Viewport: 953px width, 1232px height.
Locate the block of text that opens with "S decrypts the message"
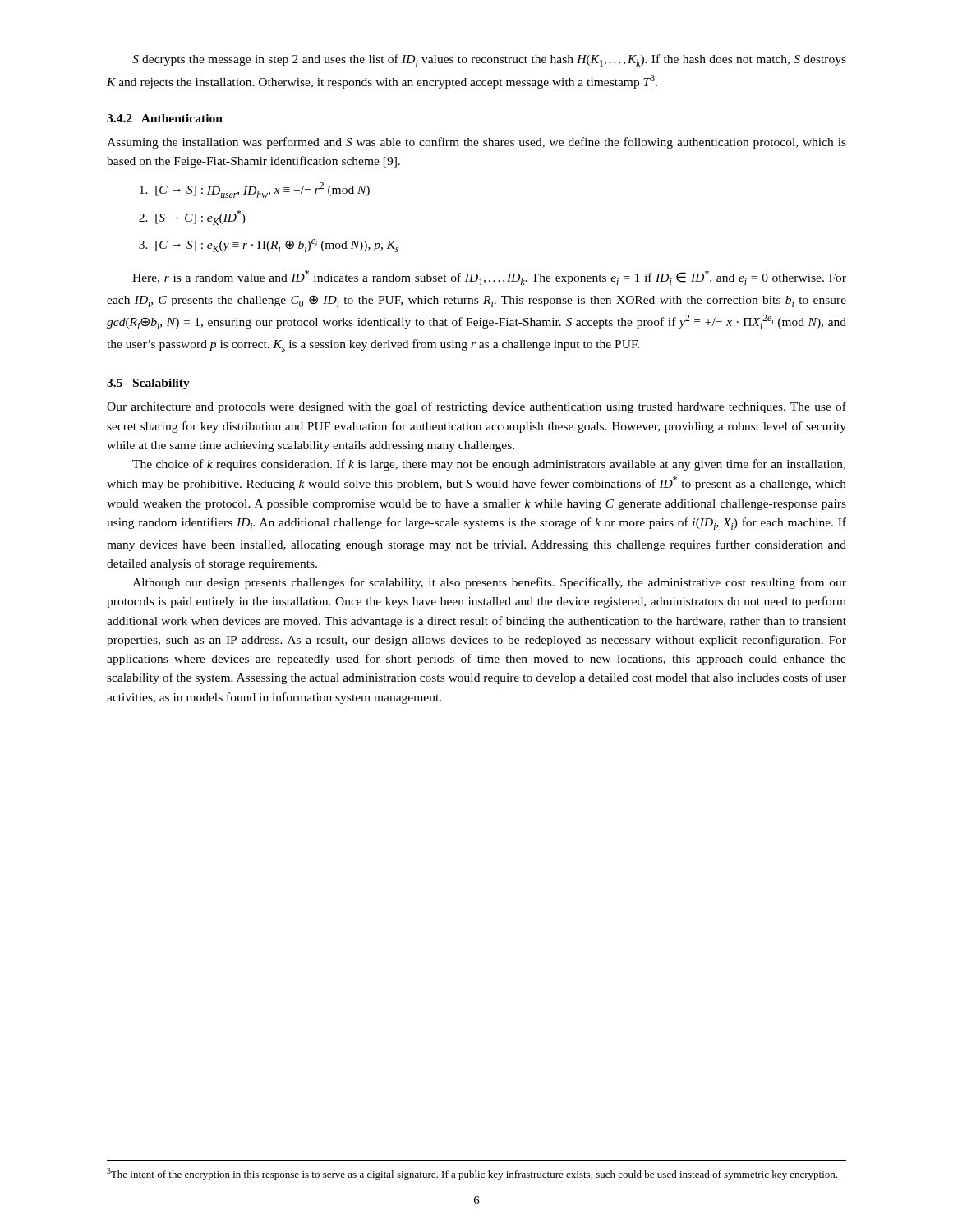pos(476,70)
